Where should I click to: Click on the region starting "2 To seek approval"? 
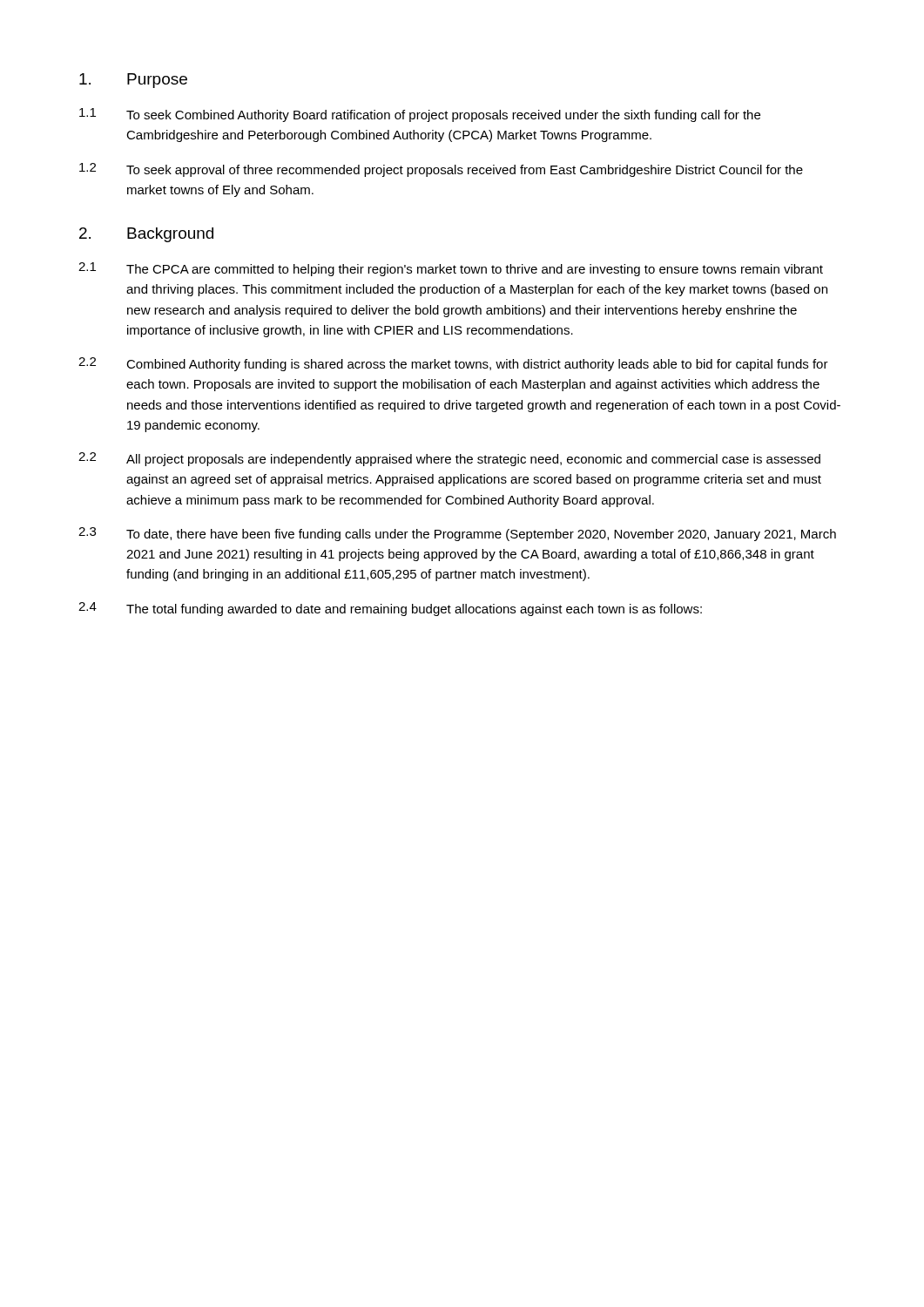pyautogui.click(x=462, y=179)
